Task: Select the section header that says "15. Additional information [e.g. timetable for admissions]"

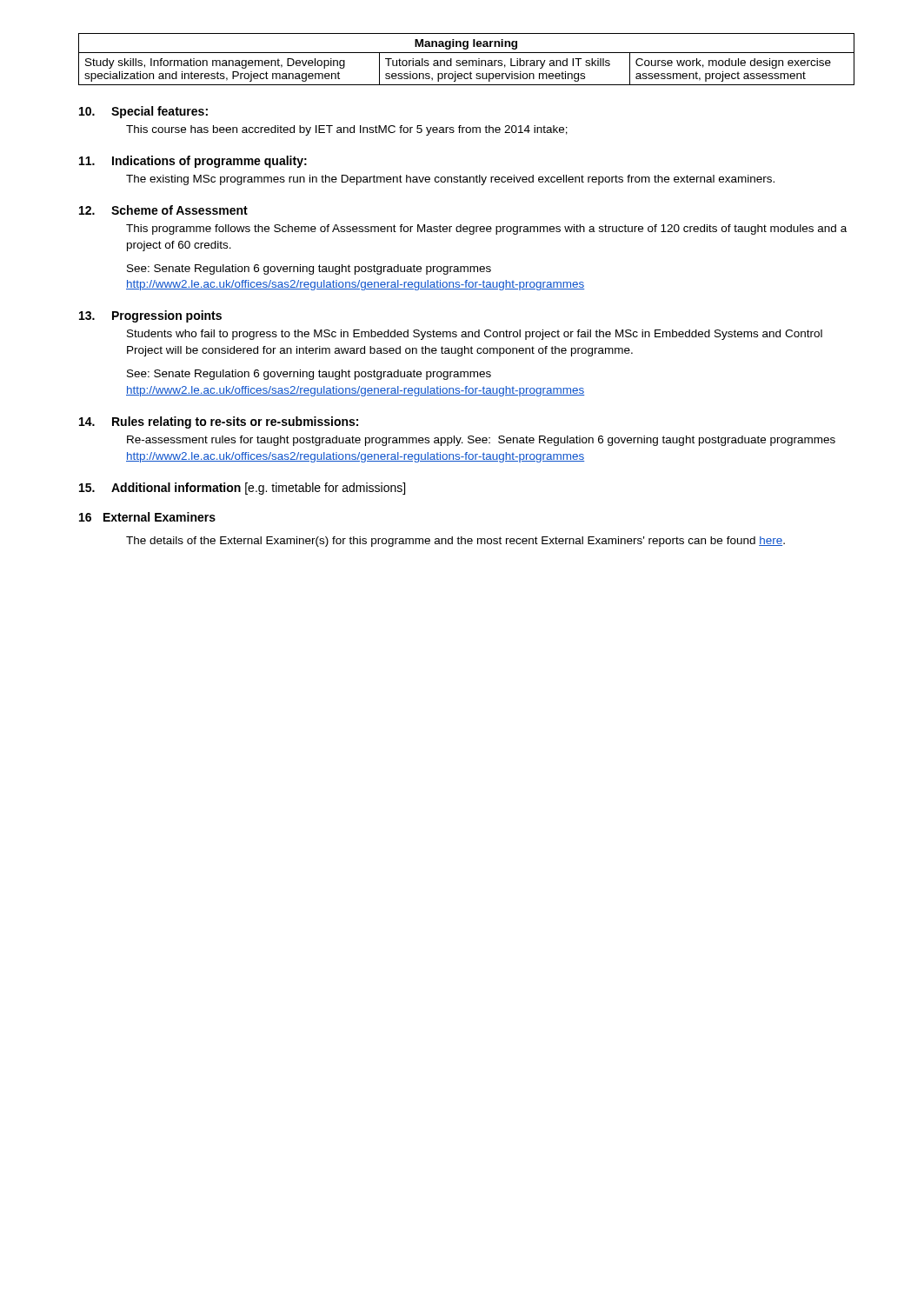Action: [242, 489]
